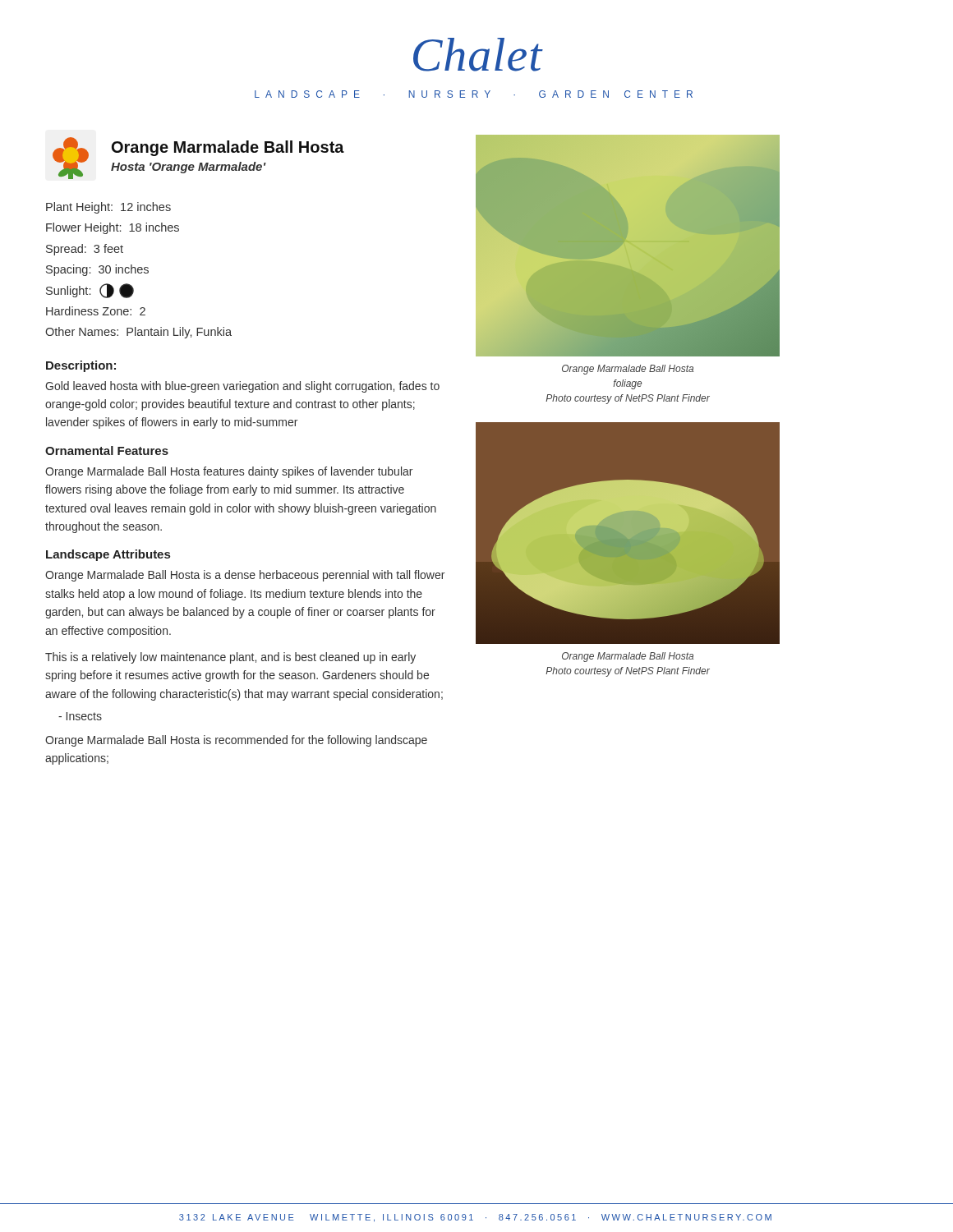
Task: Locate the element starting "Orange Marmalade Ball Hosta Hosta"
Action: pyautogui.click(x=194, y=155)
